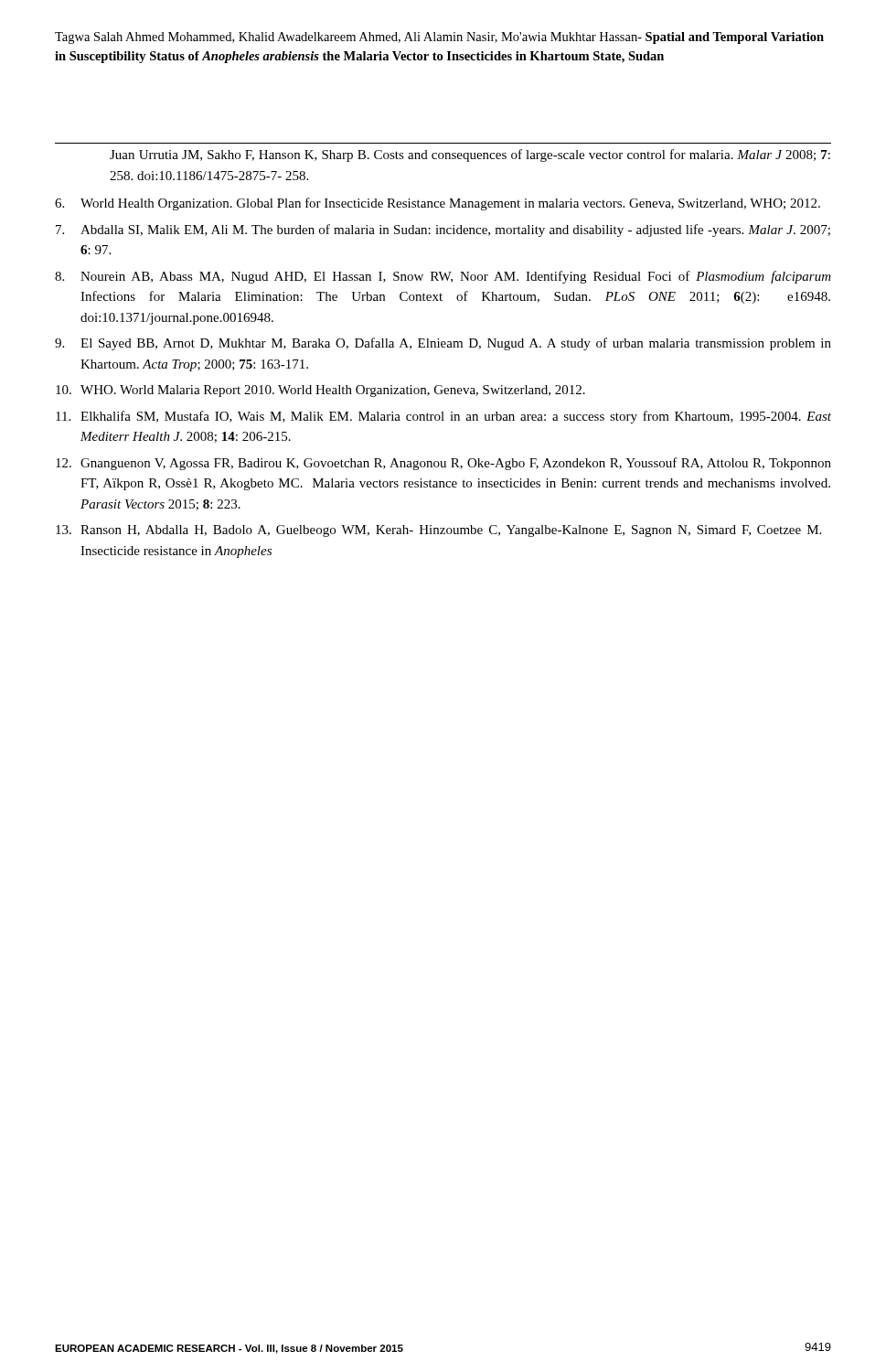Click on the text starting "7. Abdalla SI, Malik EM,"
This screenshot has height=1372, width=886.
(x=443, y=240)
